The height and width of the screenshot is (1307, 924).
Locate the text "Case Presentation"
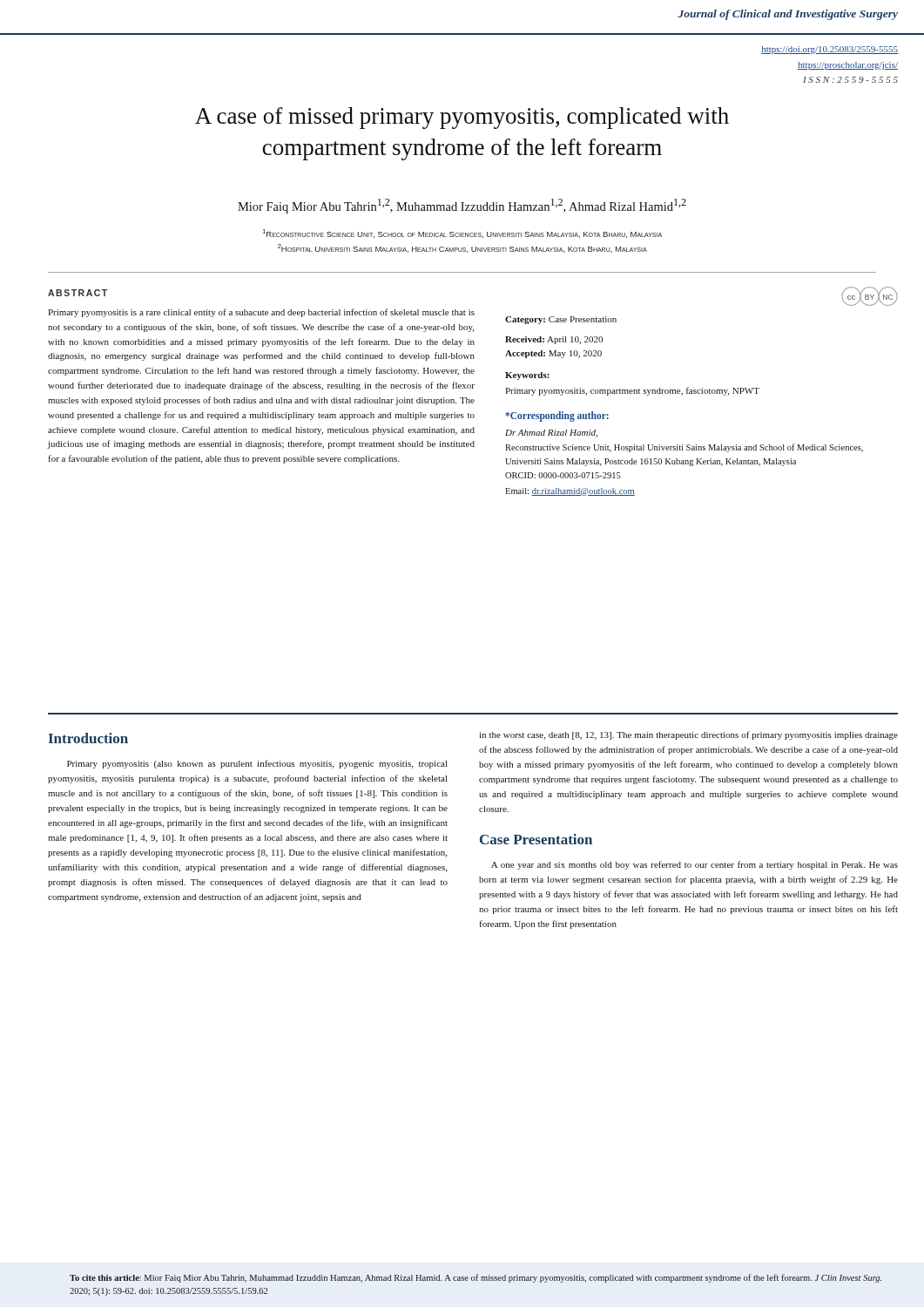(536, 839)
